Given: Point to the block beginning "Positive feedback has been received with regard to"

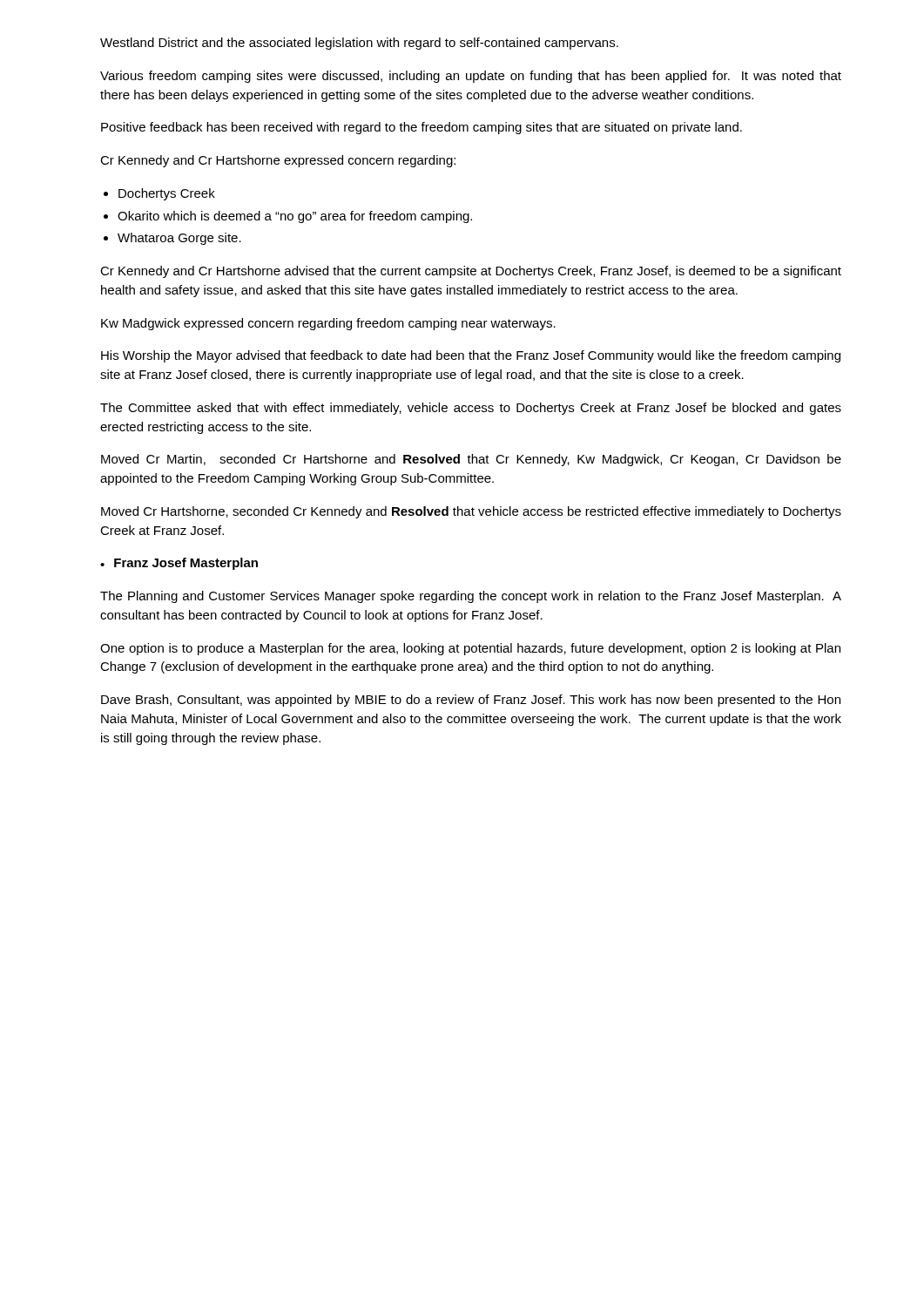Looking at the screenshot, I should tap(421, 127).
